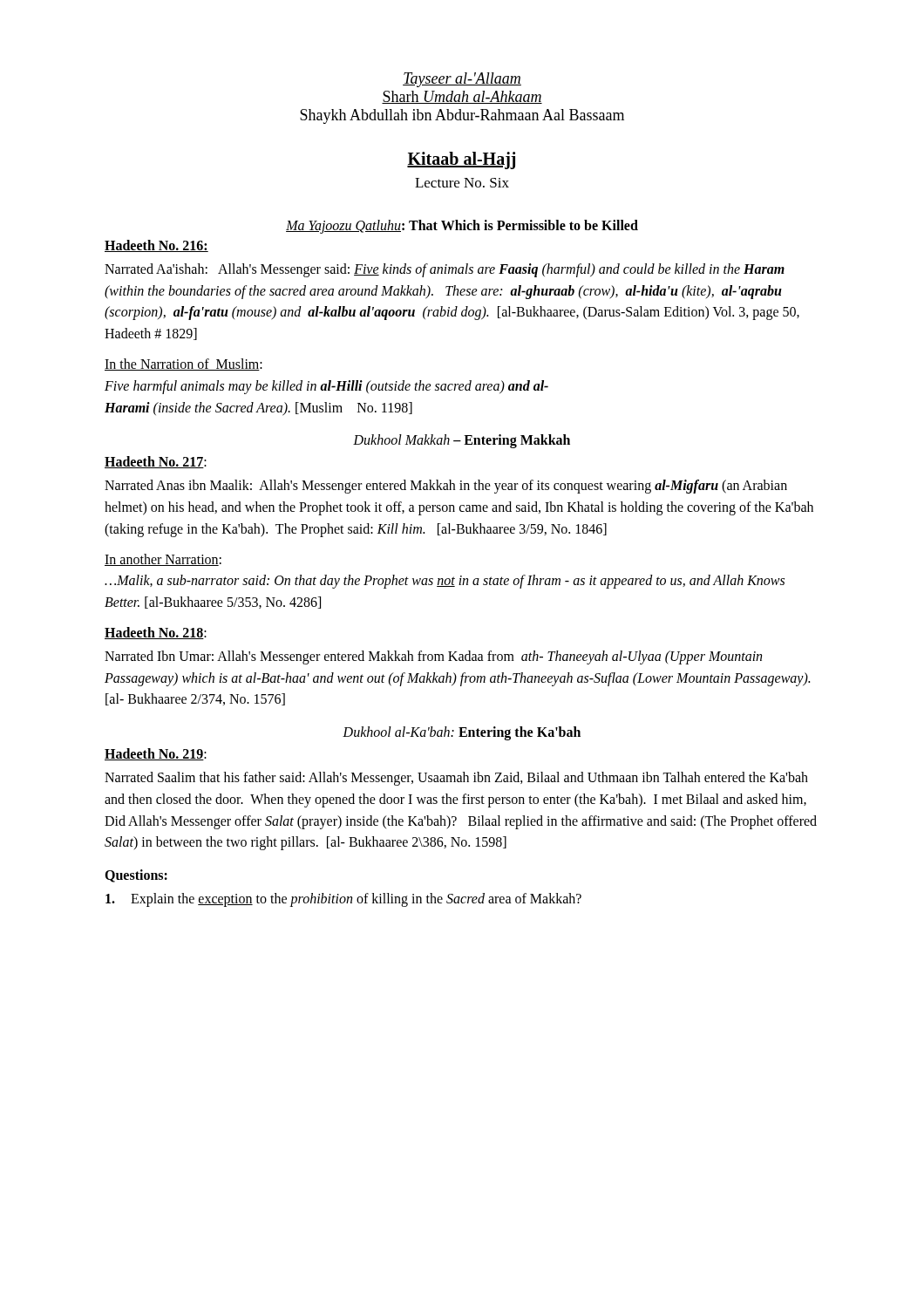This screenshot has height=1308, width=924.
Task: Click on the block starting "In the Narration of"
Action: point(327,386)
